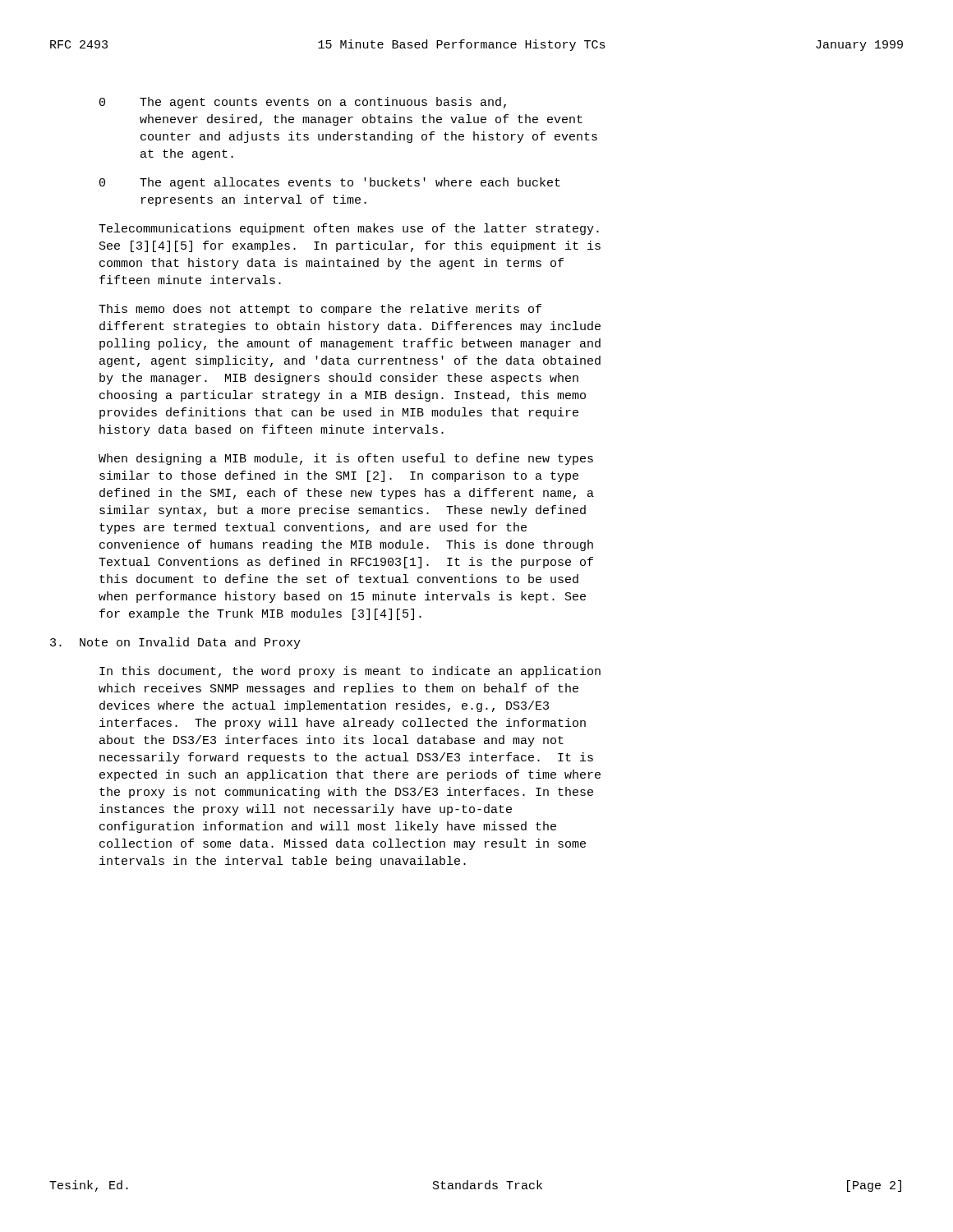Select the block starting "0 The agent allocates events"
Image resolution: width=953 pixels, height=1232 pixels.
click(501, 192)
